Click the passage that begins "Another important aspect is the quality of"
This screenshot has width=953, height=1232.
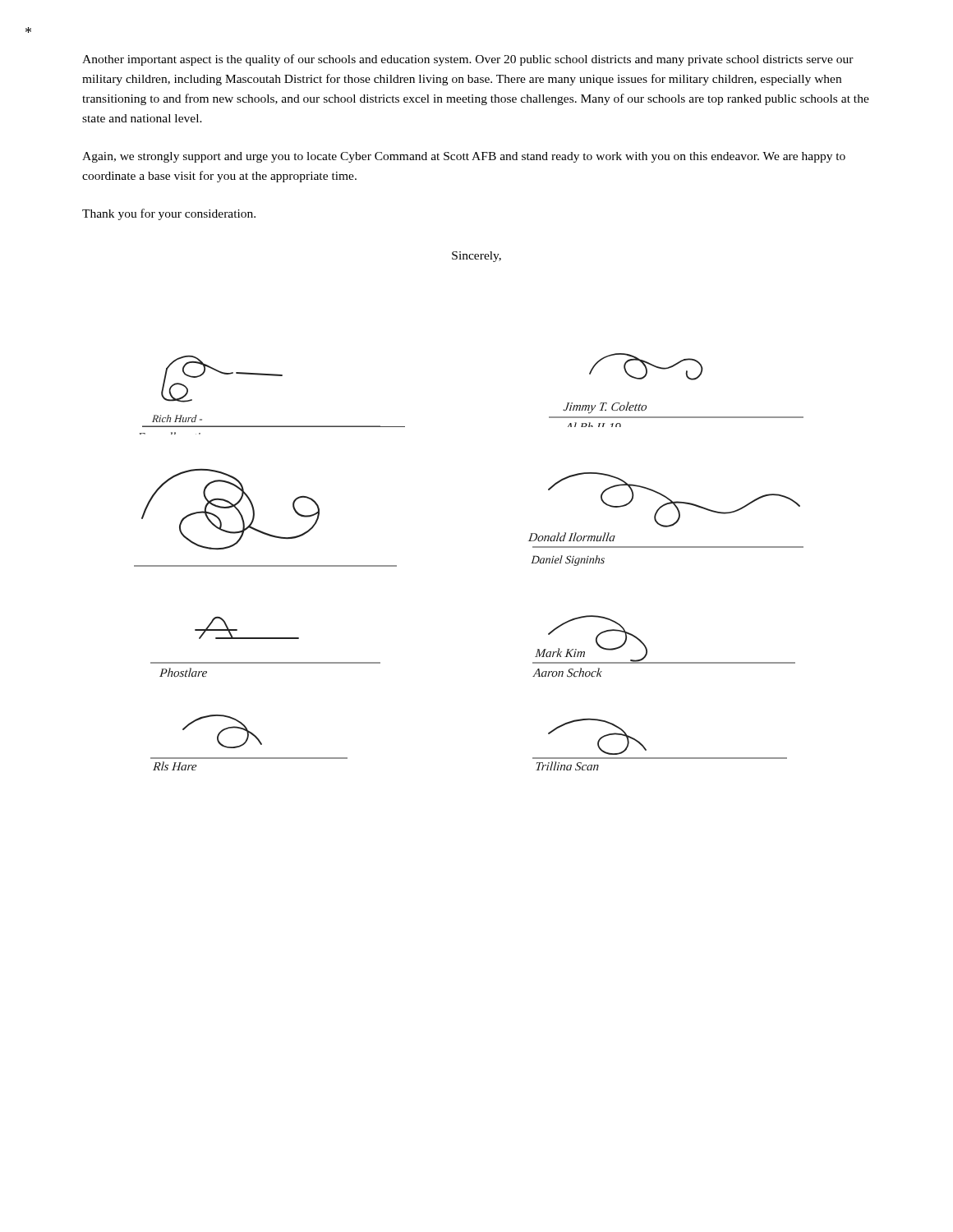[x=476, y=88]
